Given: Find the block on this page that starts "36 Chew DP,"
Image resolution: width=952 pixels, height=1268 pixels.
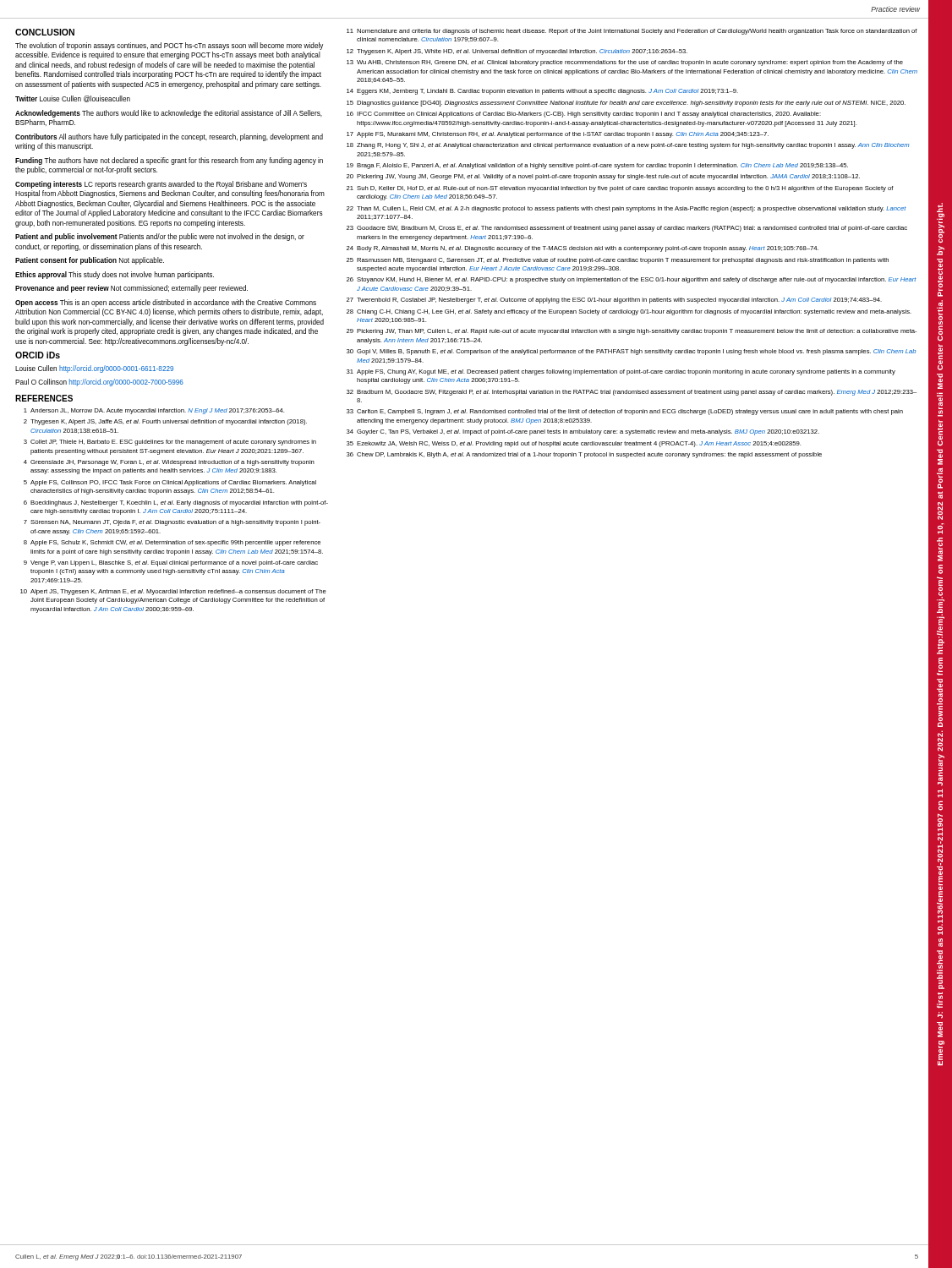Looking at the screenshot, I should pyautogui.click(x=630, y=455).
